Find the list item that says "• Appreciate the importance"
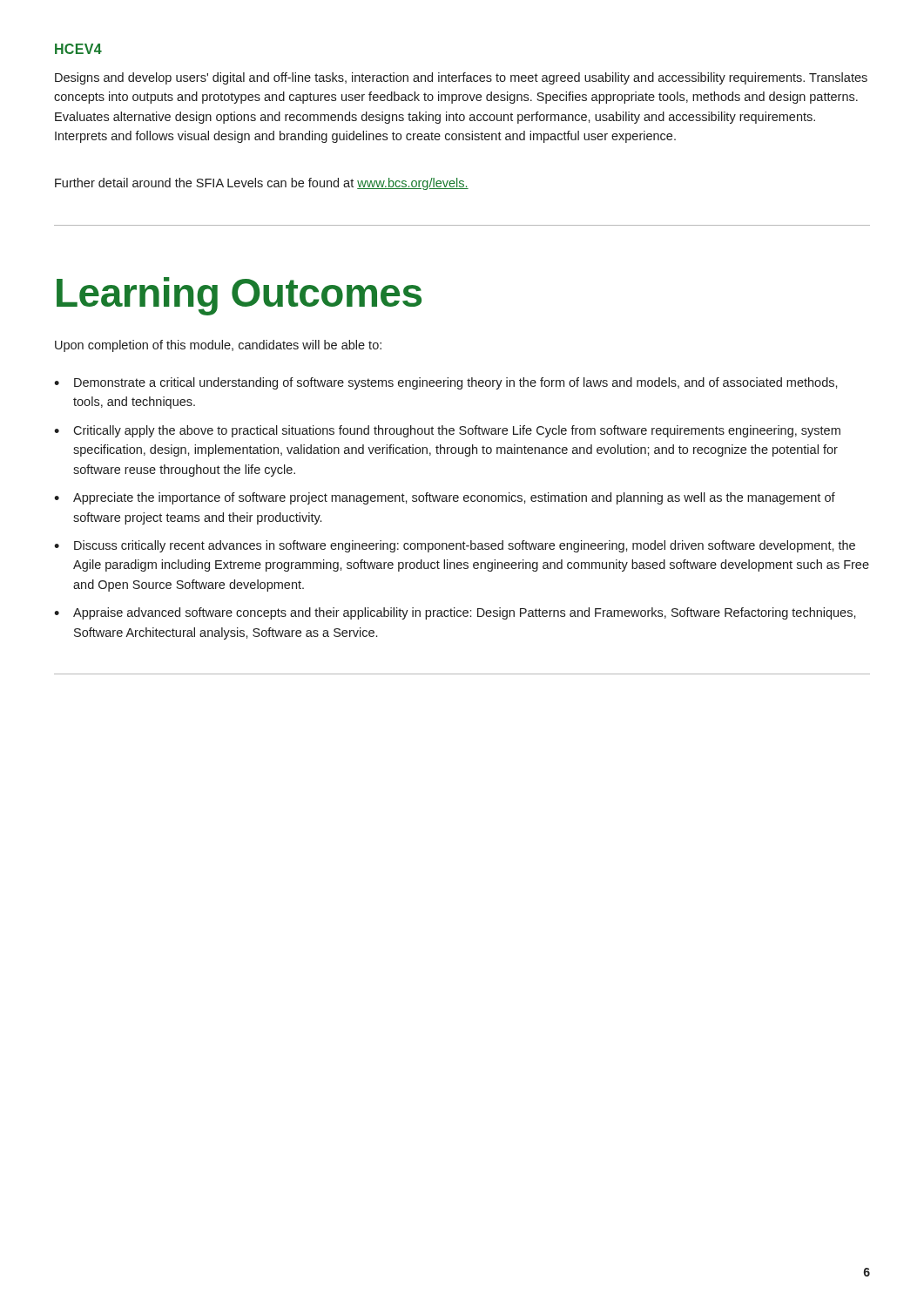The height and width of the screenshot is (1307, 924). pos(462,508)
